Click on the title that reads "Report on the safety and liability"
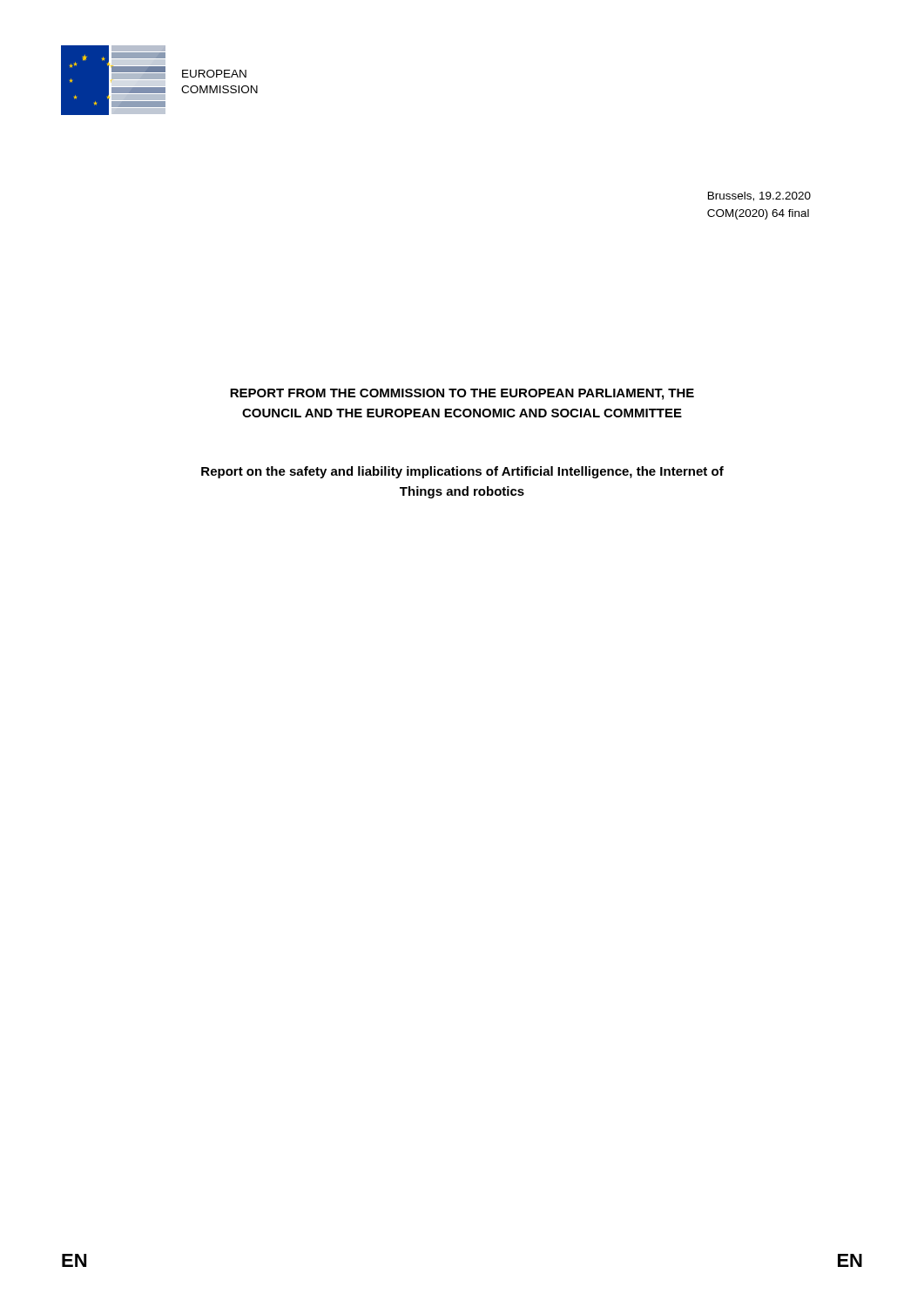This screenshot has height=1307, width=924. pyautogui.click(x=462, y=481)
